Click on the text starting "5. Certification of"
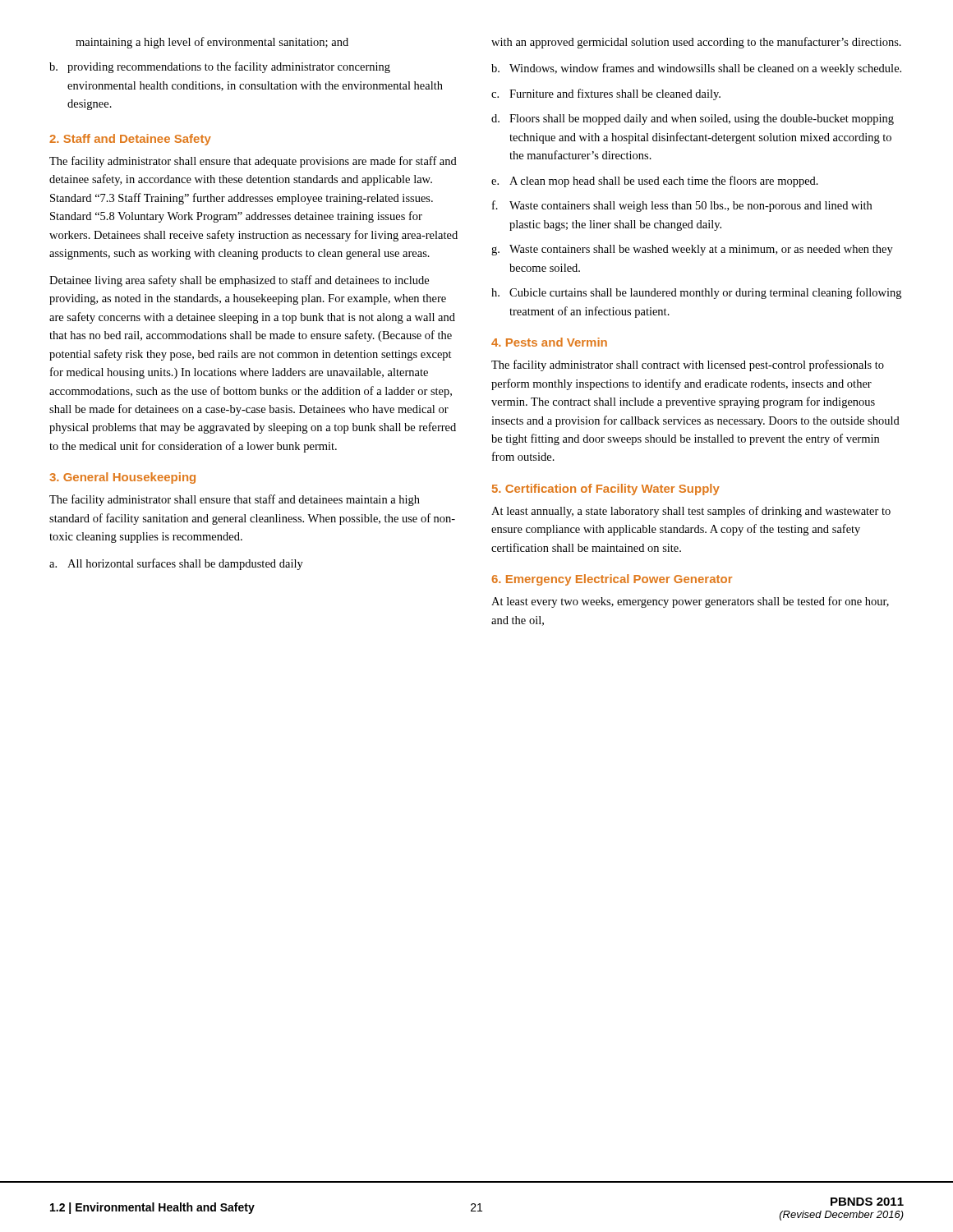 [x=605, y=488]
